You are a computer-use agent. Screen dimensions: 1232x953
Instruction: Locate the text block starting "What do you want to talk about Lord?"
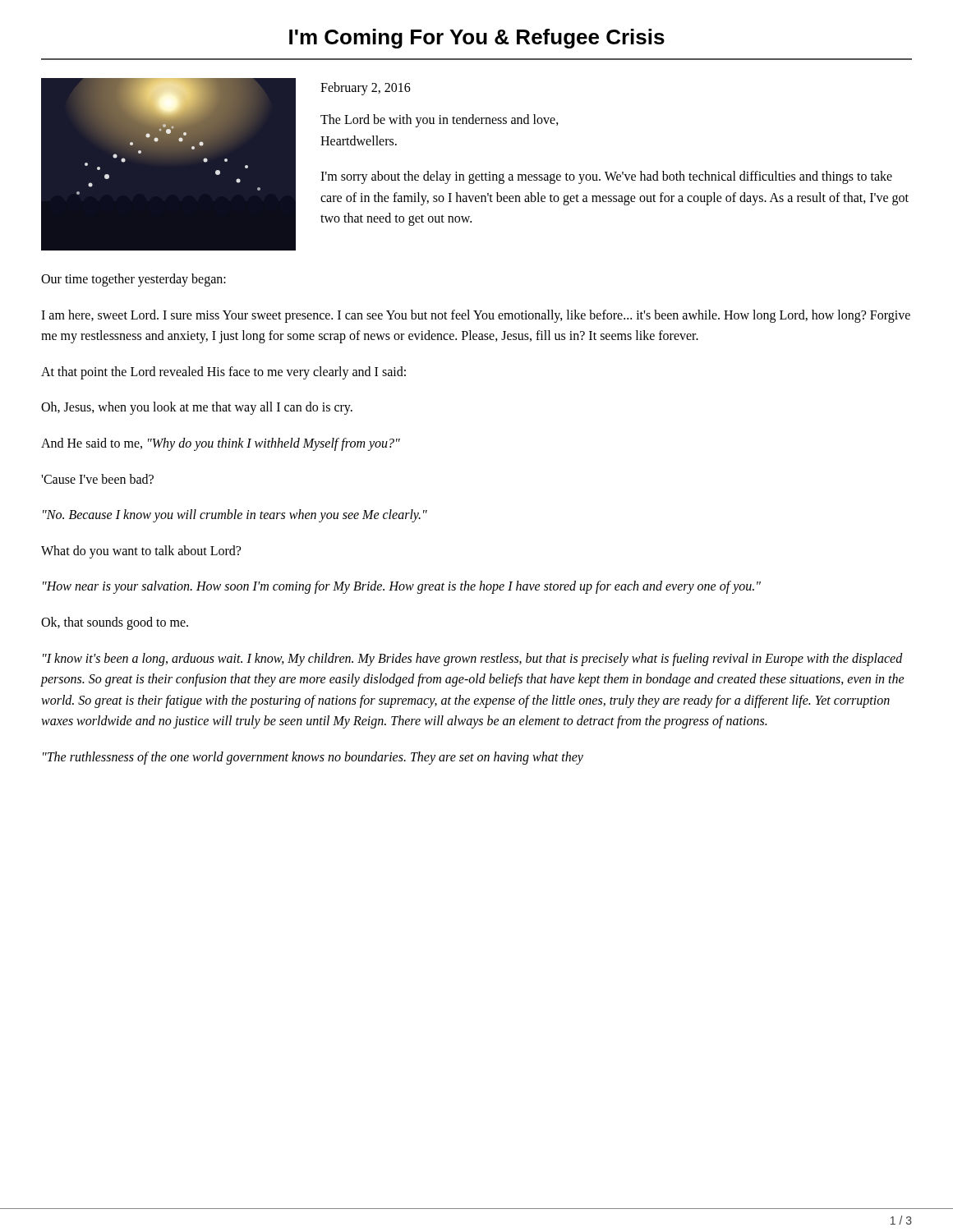coord(141,551)
